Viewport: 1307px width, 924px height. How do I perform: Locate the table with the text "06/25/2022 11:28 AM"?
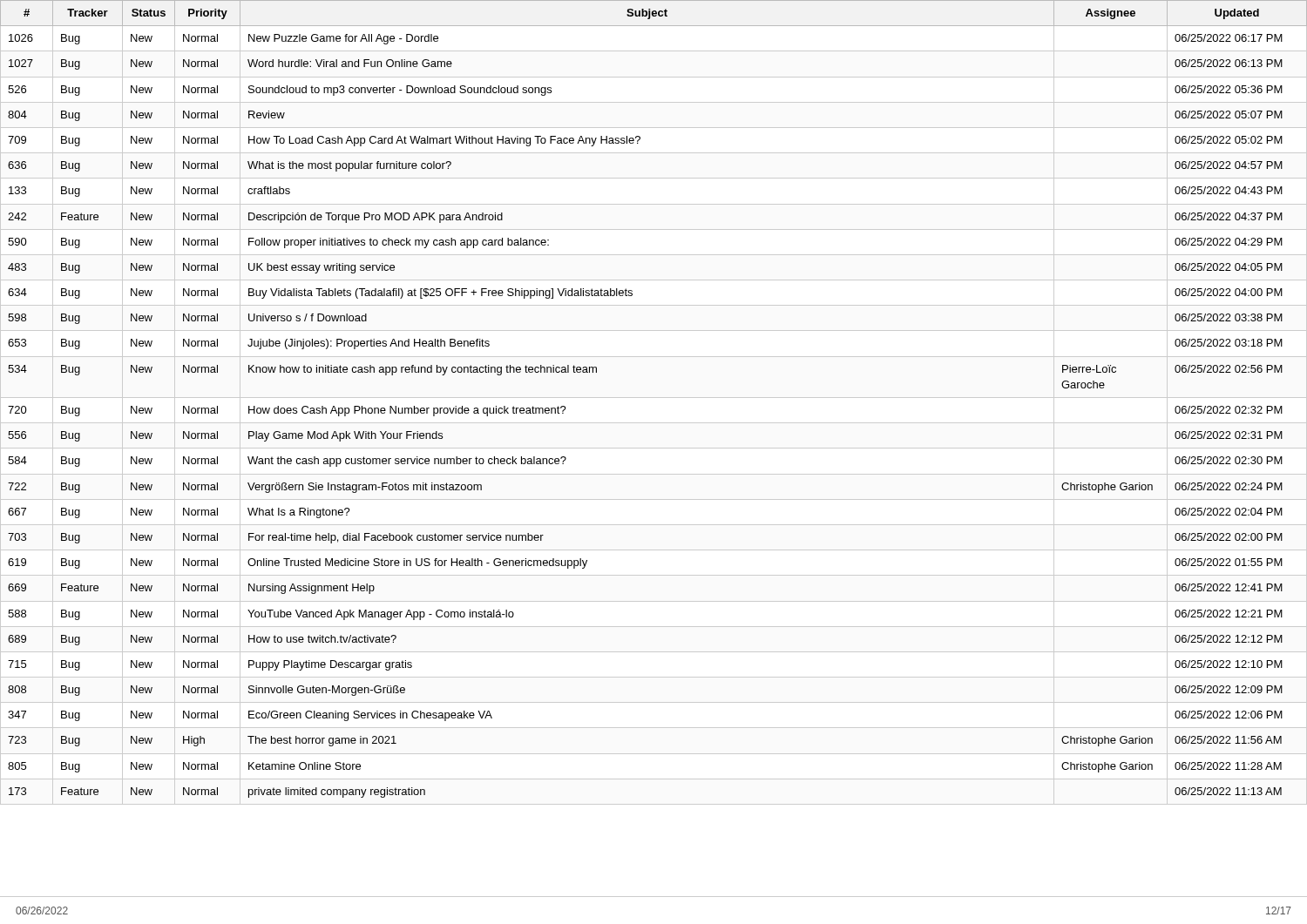654,448
